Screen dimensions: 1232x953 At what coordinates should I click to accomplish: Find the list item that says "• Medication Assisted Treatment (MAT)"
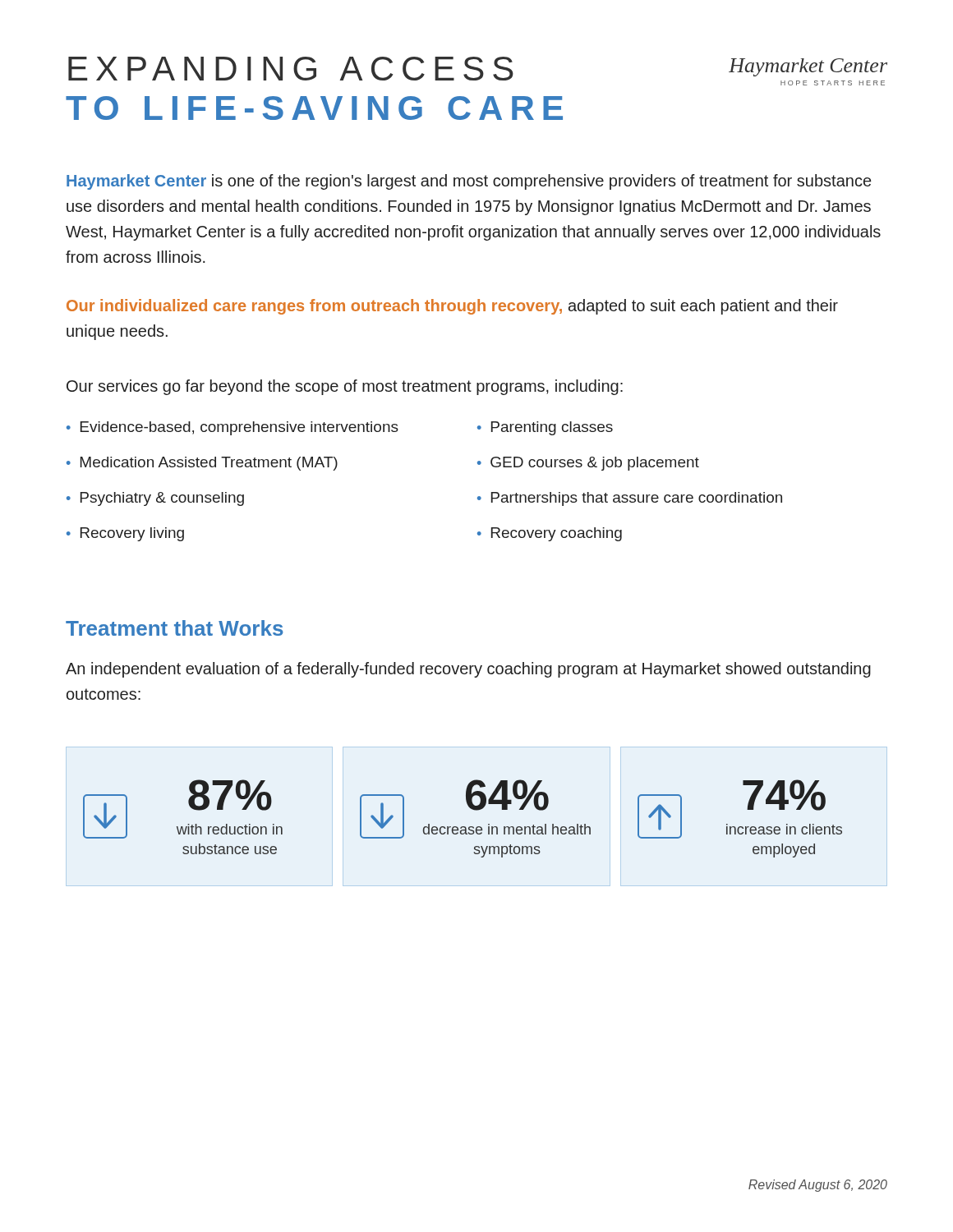(x=202, y=462)
